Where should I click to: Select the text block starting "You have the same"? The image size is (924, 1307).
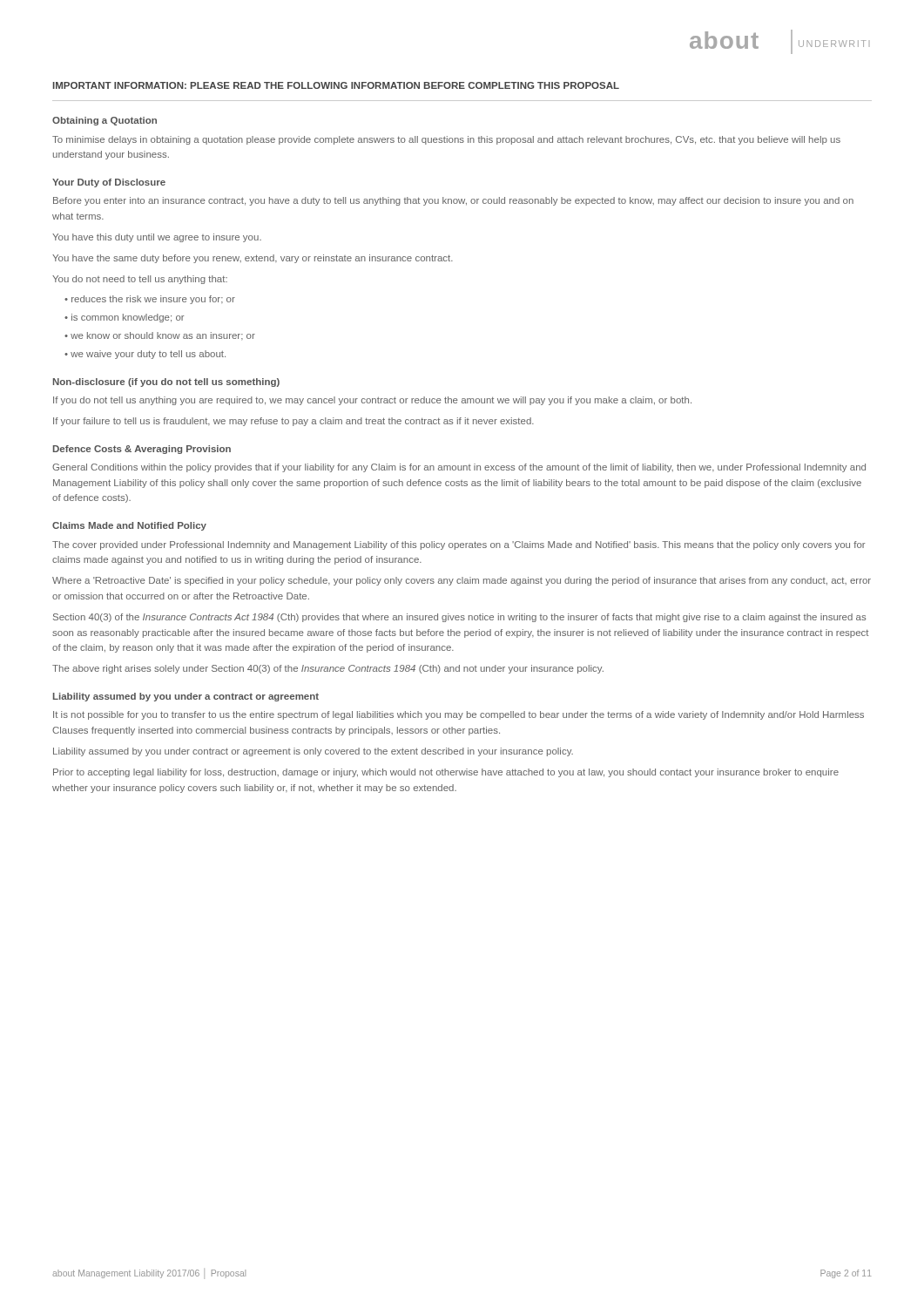[x=253, y=258]
